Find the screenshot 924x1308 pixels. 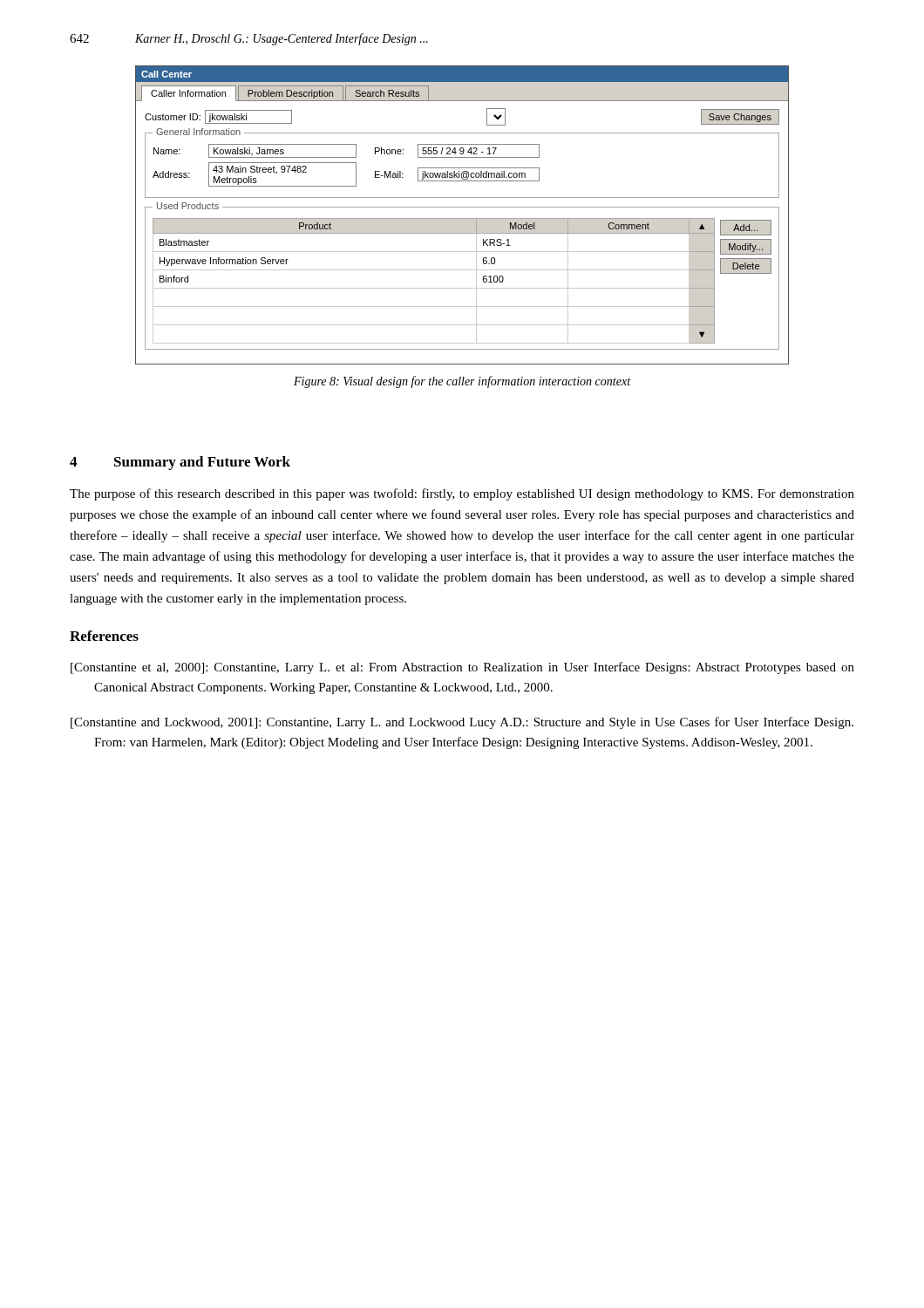tap(462, 227)
